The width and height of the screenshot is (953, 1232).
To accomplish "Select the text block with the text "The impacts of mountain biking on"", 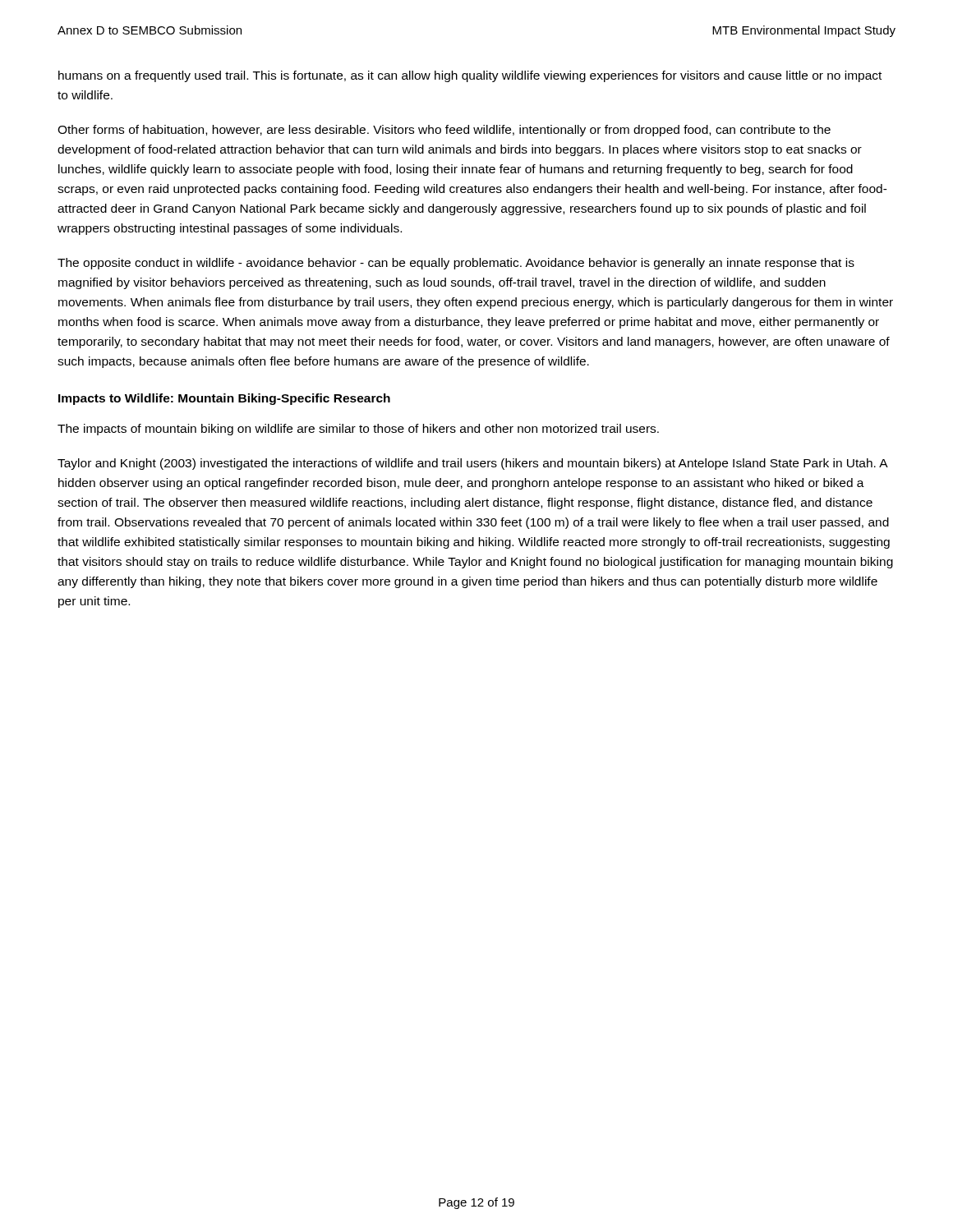I will [359, 428].
